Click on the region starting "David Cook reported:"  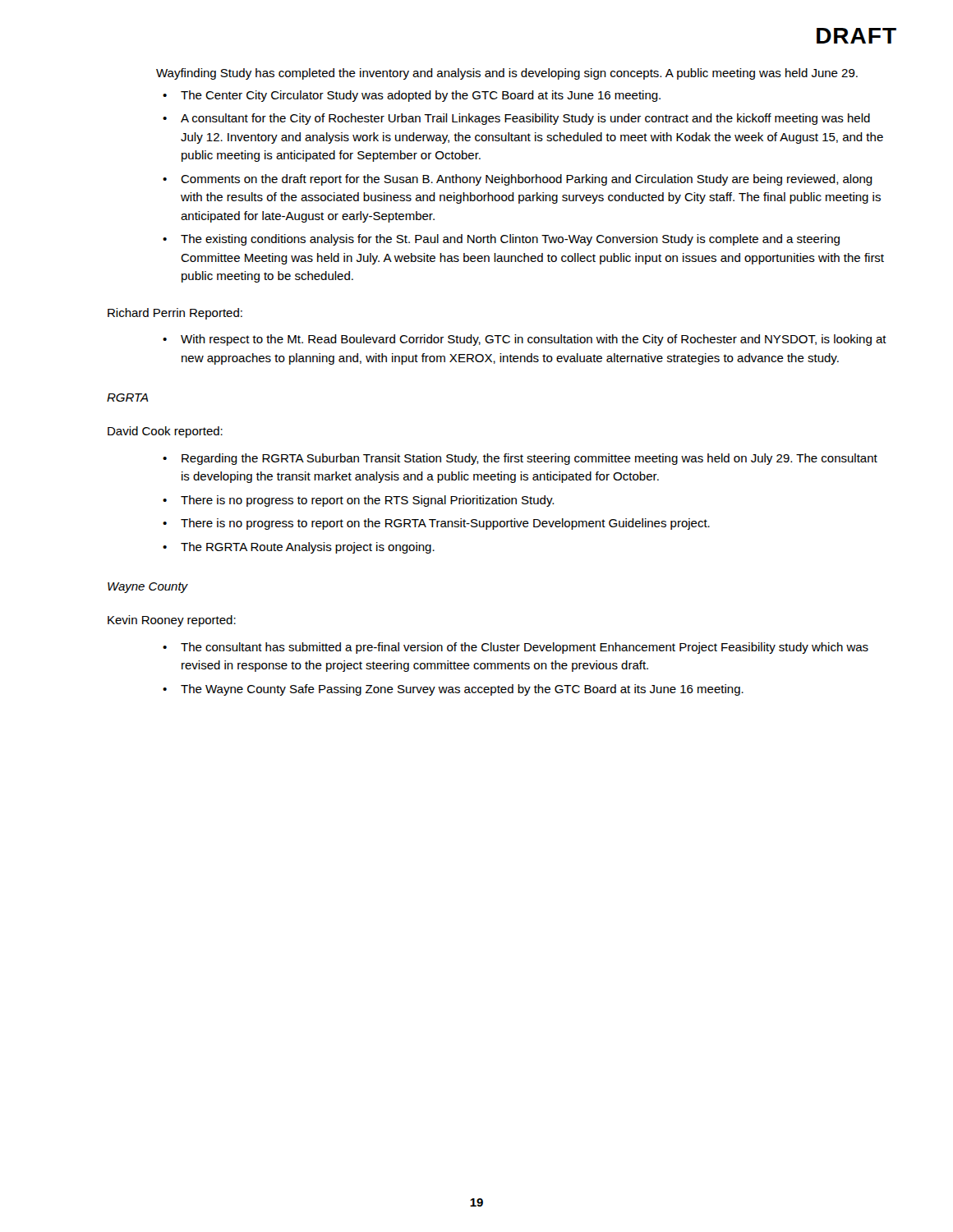165,431
